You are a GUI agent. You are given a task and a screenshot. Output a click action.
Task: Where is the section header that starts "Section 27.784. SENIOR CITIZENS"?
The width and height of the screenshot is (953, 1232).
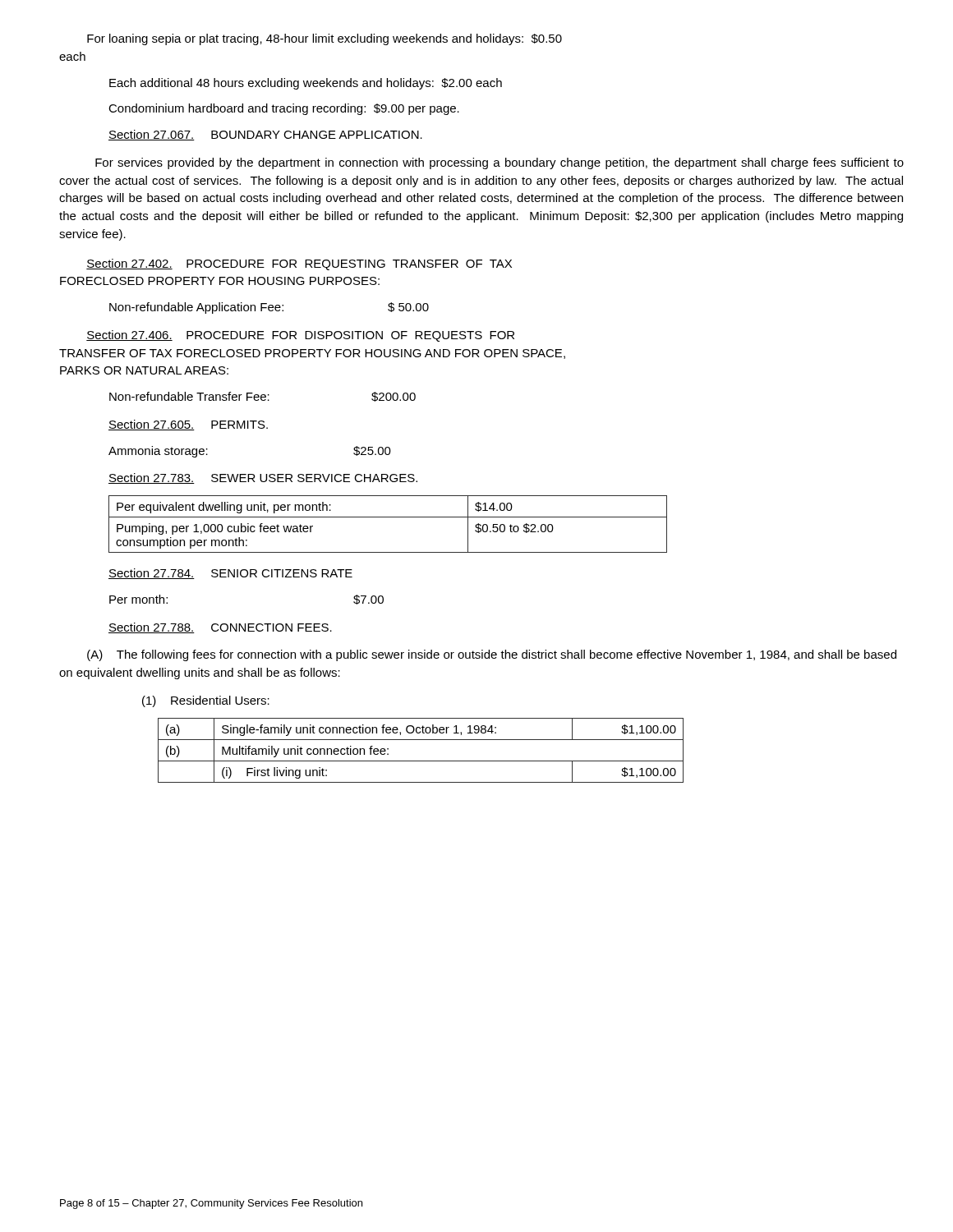231,573
